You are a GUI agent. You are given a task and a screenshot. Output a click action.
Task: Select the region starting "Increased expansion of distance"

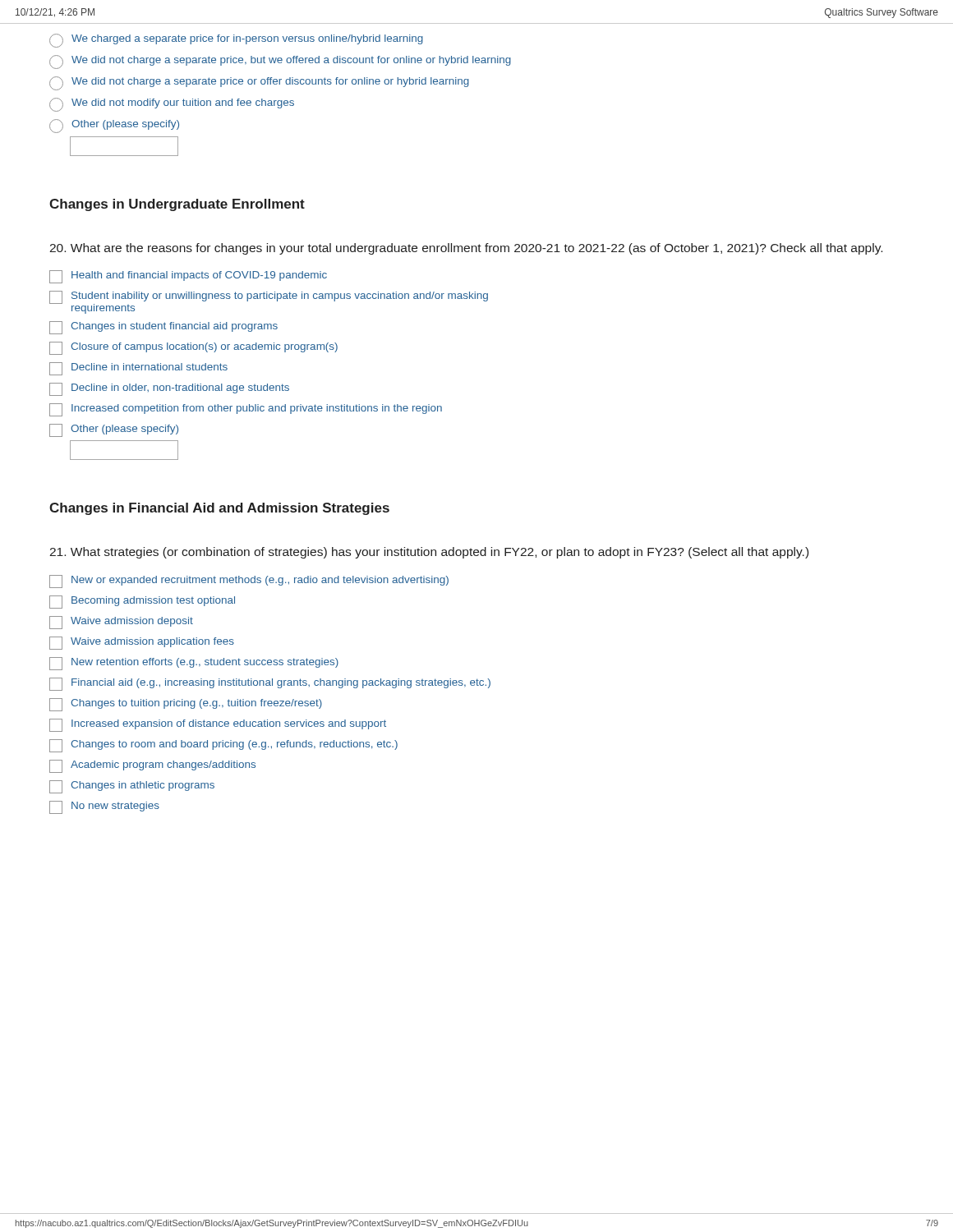[x=218, y=724]
